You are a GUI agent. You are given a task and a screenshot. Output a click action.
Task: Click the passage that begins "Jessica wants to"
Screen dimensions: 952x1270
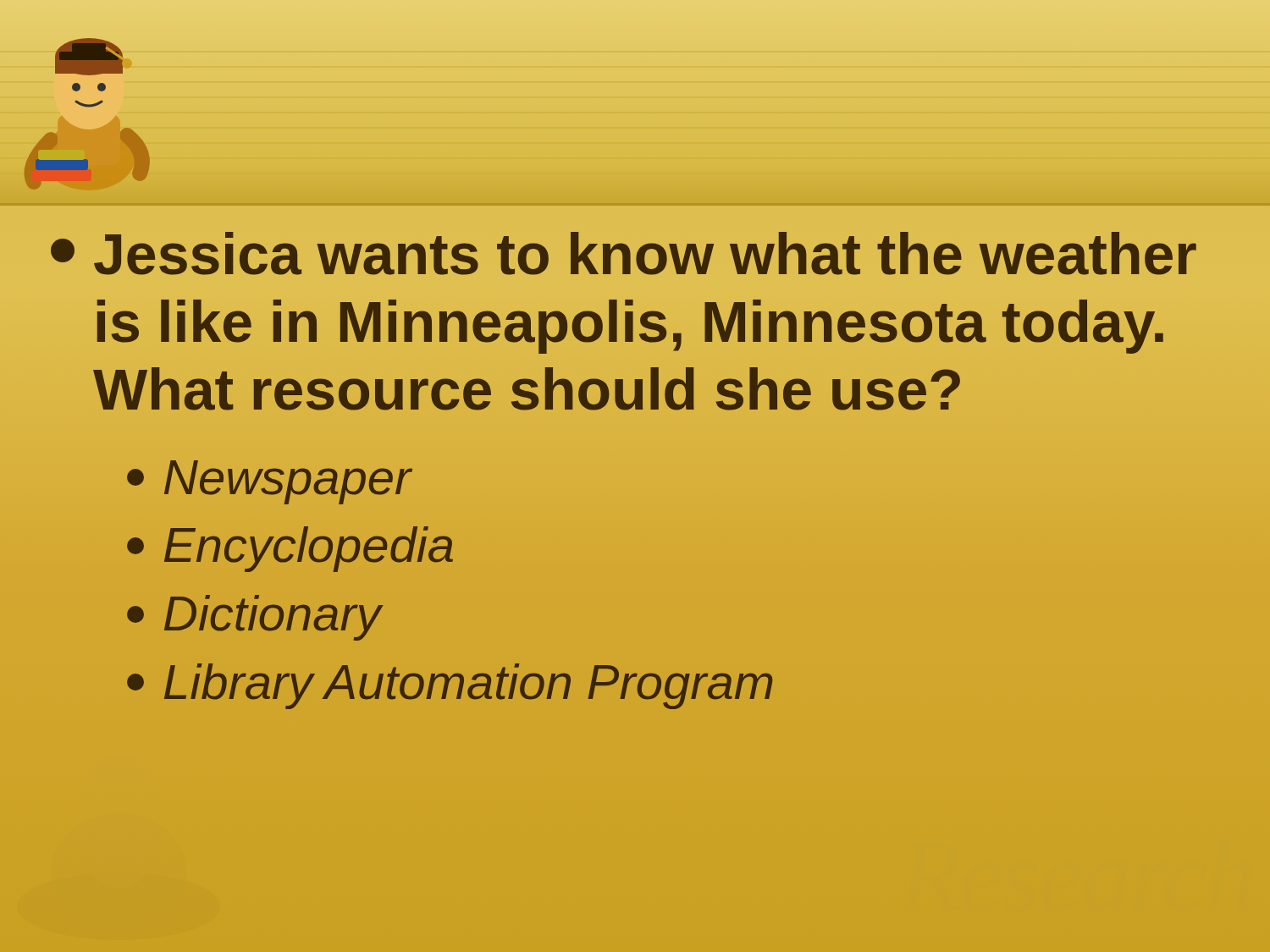click(635, 322)
